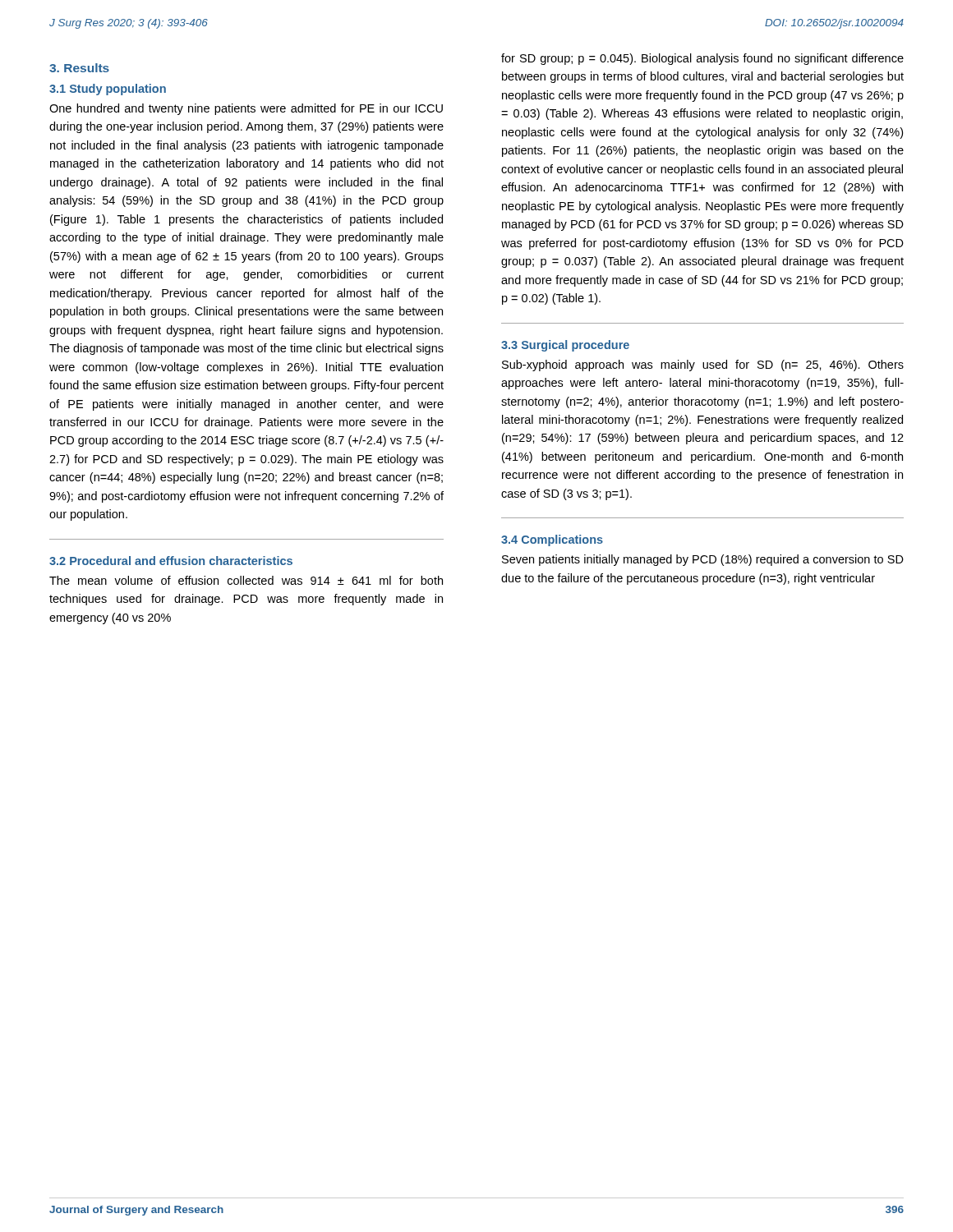Viewport: 953px width, 1232px height.
Task: Click on the text block that says "Sub-xyphoid approach was"
Action: coord(702,429)
